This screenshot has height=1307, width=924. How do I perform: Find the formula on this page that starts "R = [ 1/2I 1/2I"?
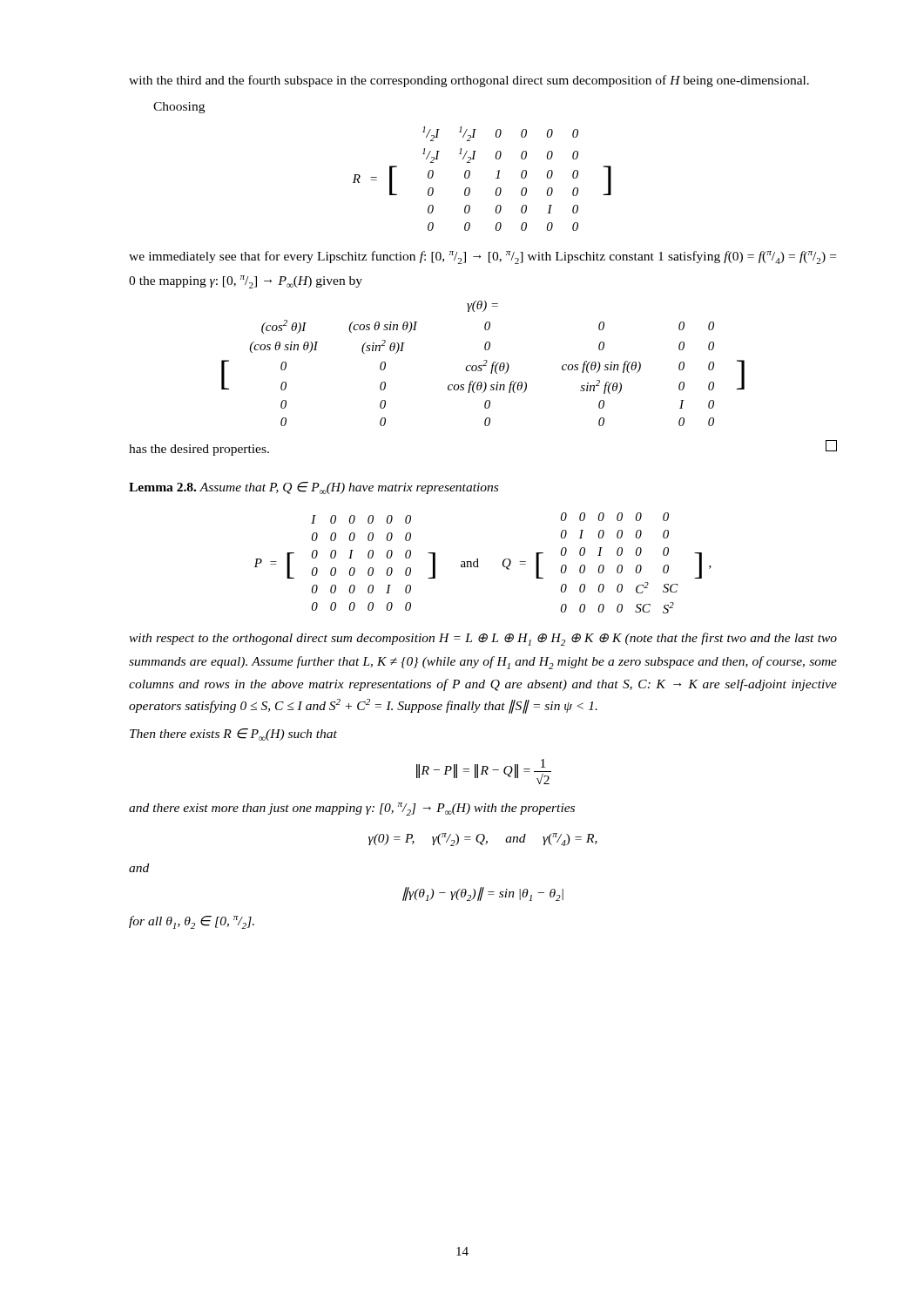pyautogui.click(x=500, y=134)
